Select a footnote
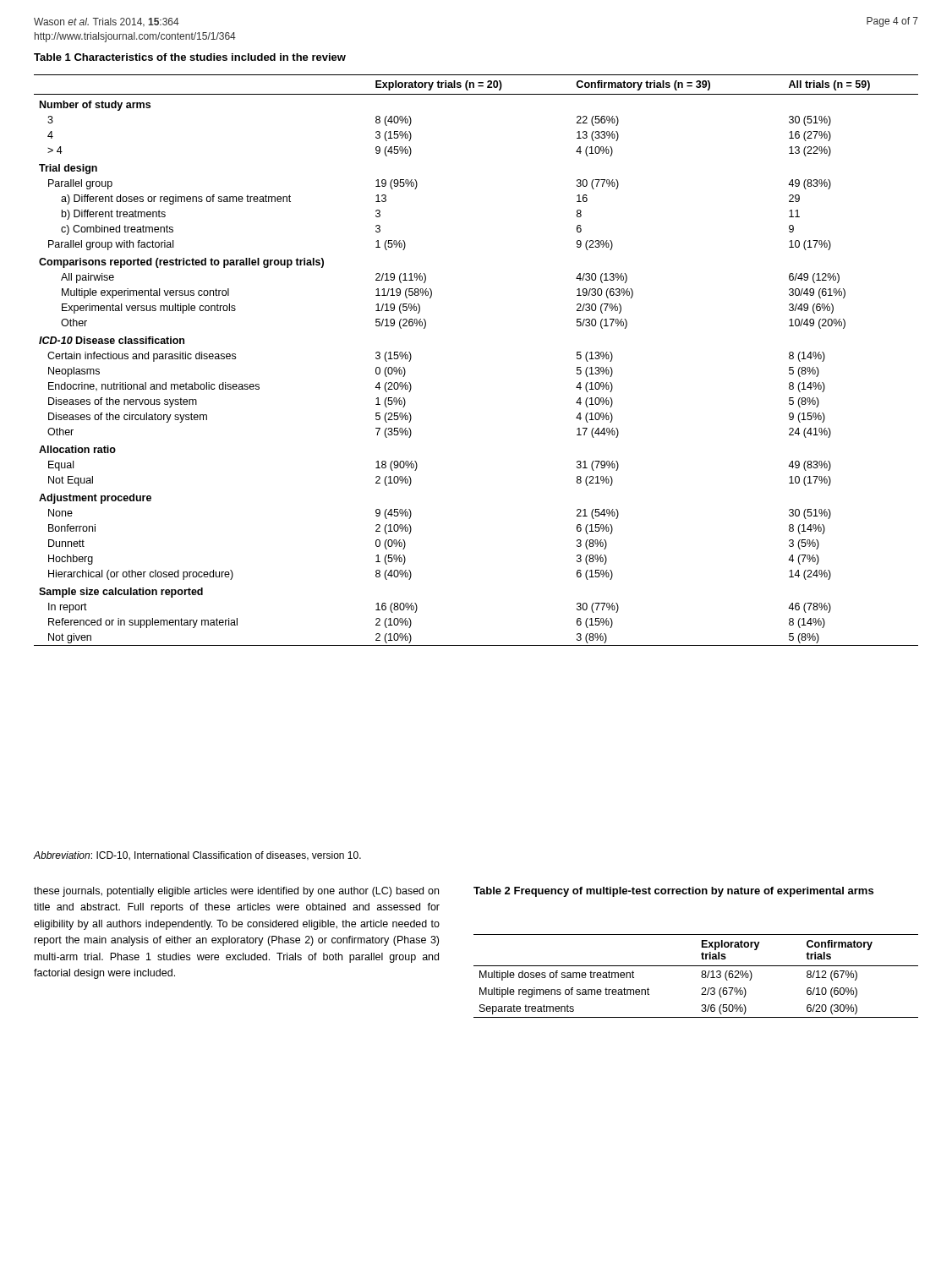 tap(198, 855)
